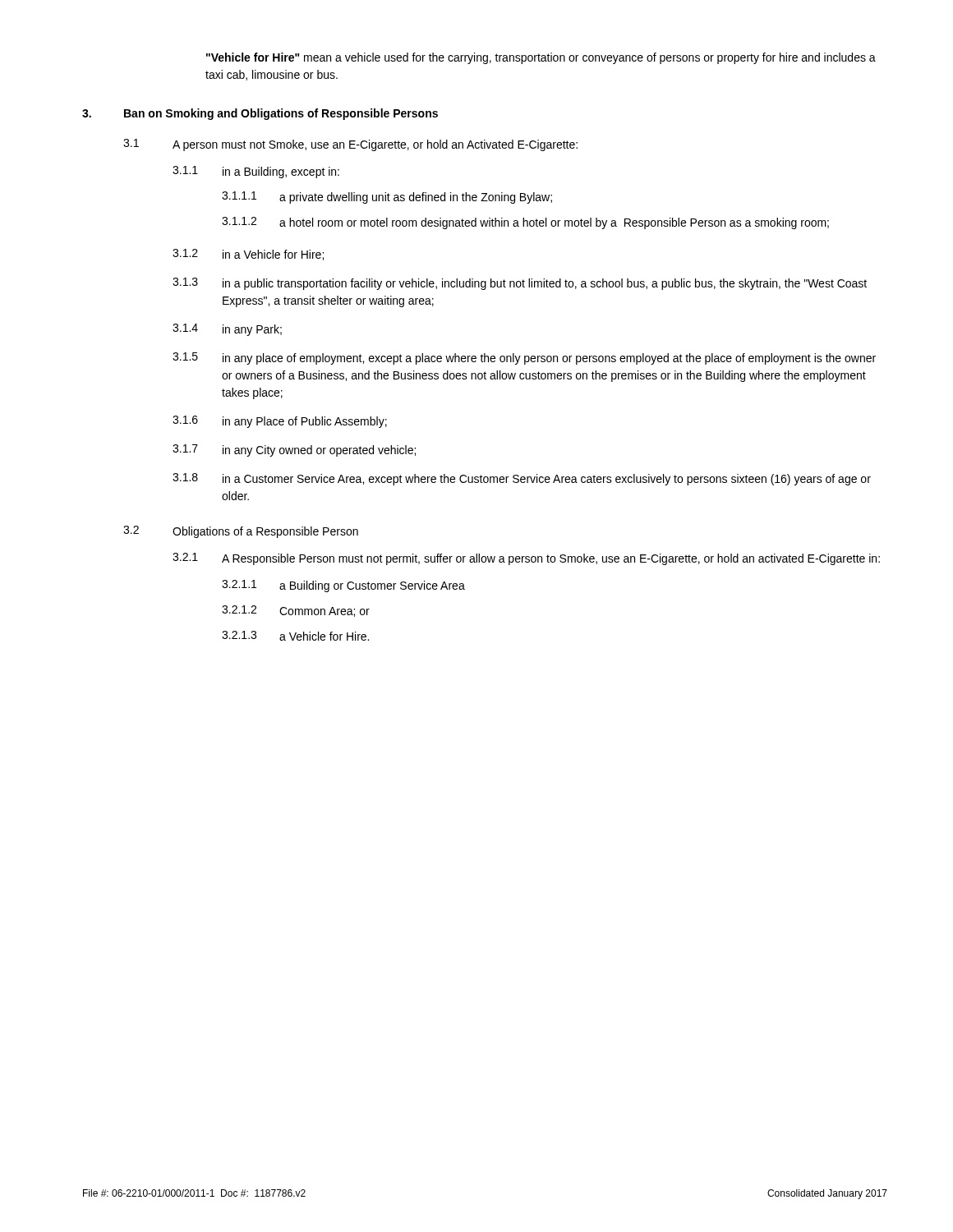953x1232 pixels.
Task: Locate the list item that reads "3.1.1 in a"
Action: (256, 172)
